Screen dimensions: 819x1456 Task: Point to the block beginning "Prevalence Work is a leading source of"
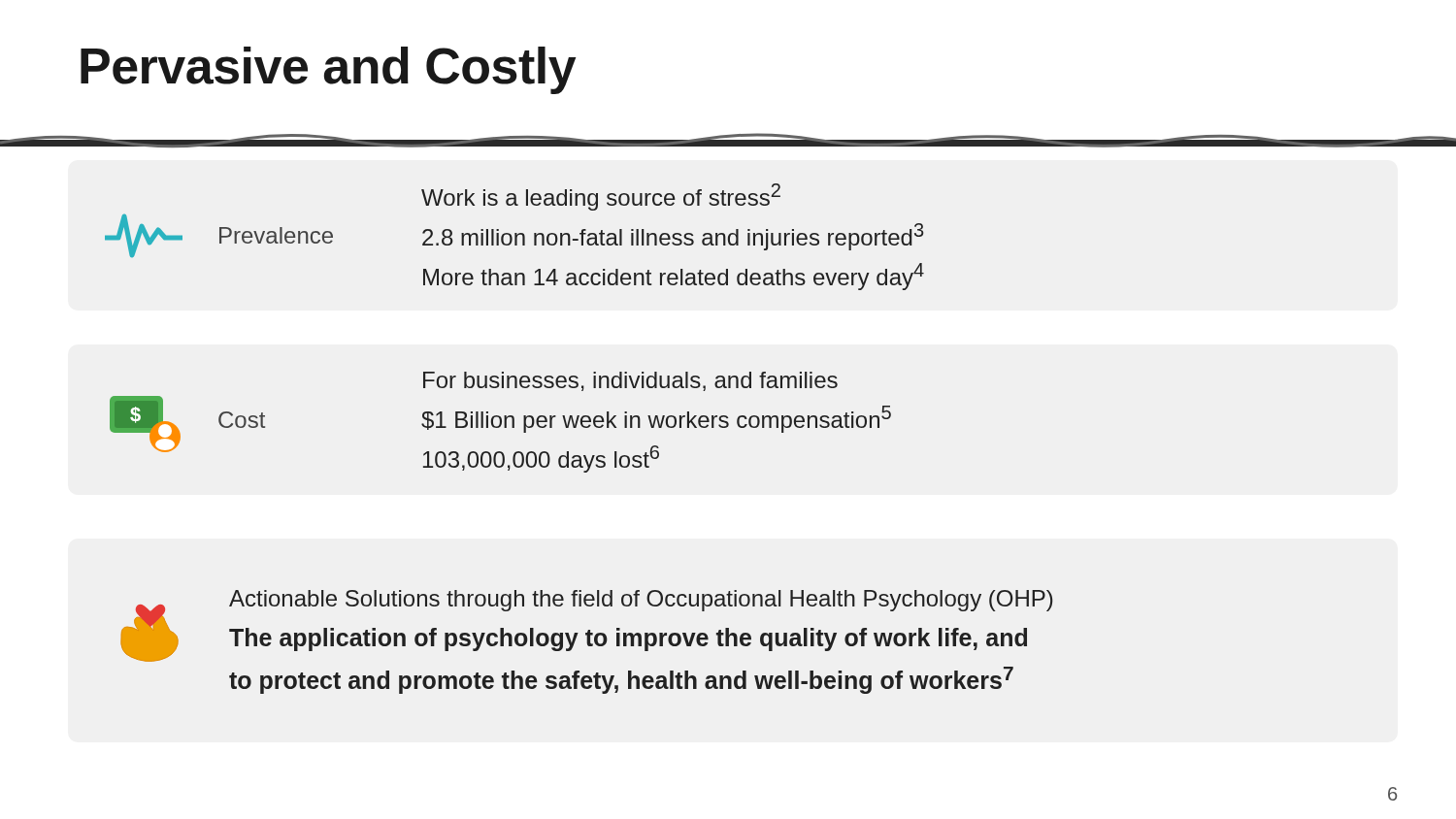coord(505,235)
